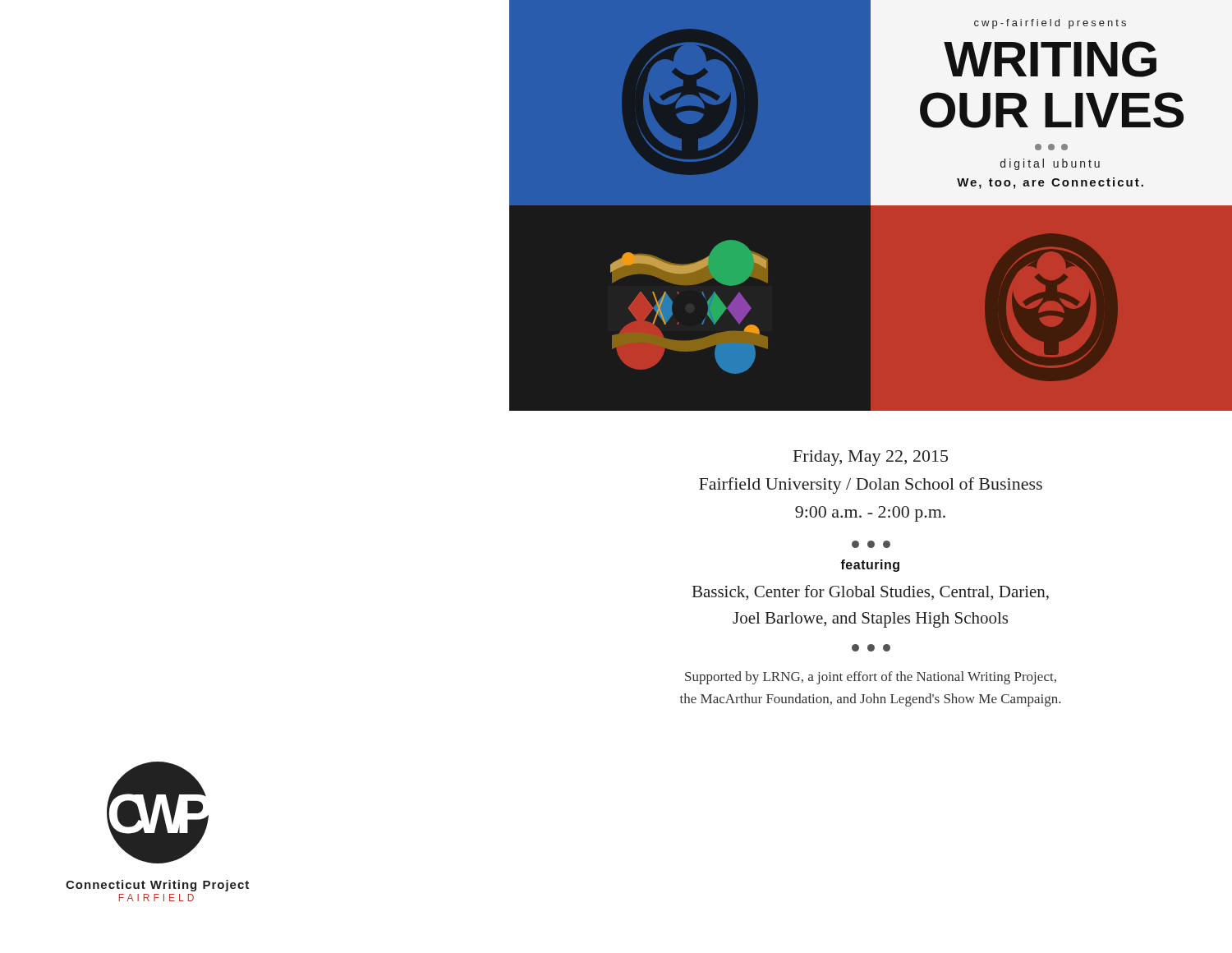Point to the region starting "Supported by LRNG, a"
Image resolution: width=1232 pixels, height=953 pixels.
coord(871,688)
